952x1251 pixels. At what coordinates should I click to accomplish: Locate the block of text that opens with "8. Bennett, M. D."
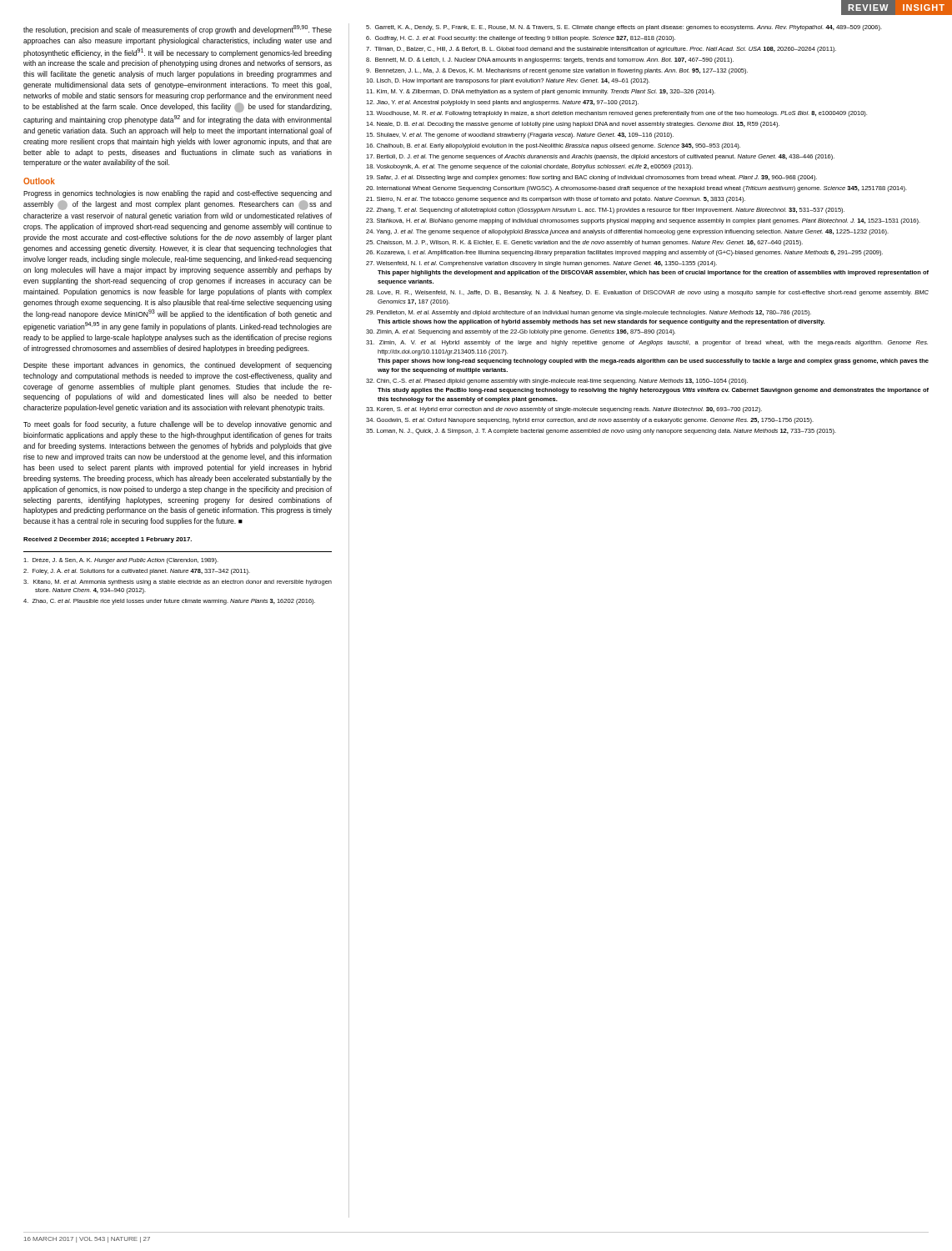pyautogui.click(x=550, y=59)
